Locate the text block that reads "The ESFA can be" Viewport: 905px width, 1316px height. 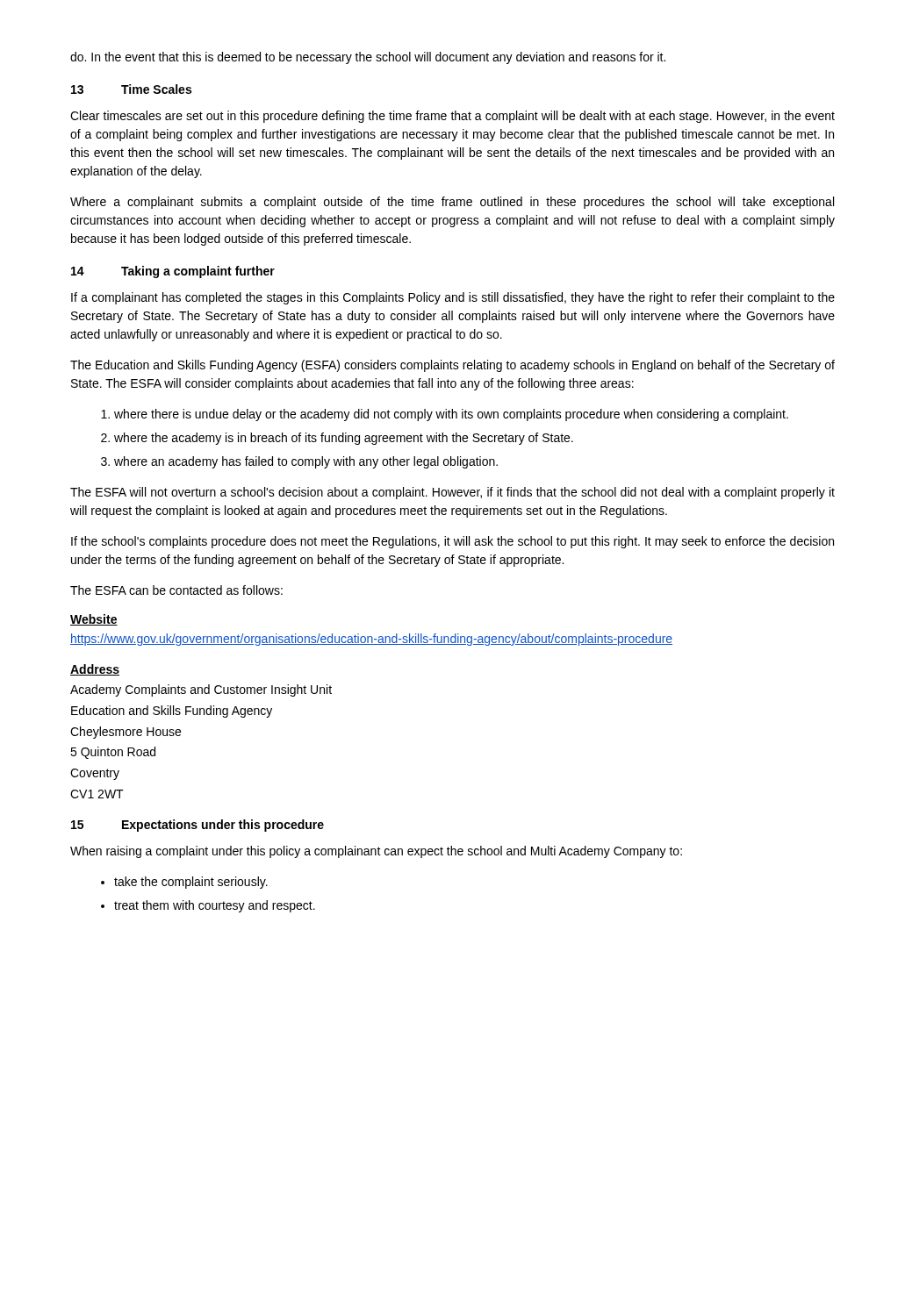(176, 590)
